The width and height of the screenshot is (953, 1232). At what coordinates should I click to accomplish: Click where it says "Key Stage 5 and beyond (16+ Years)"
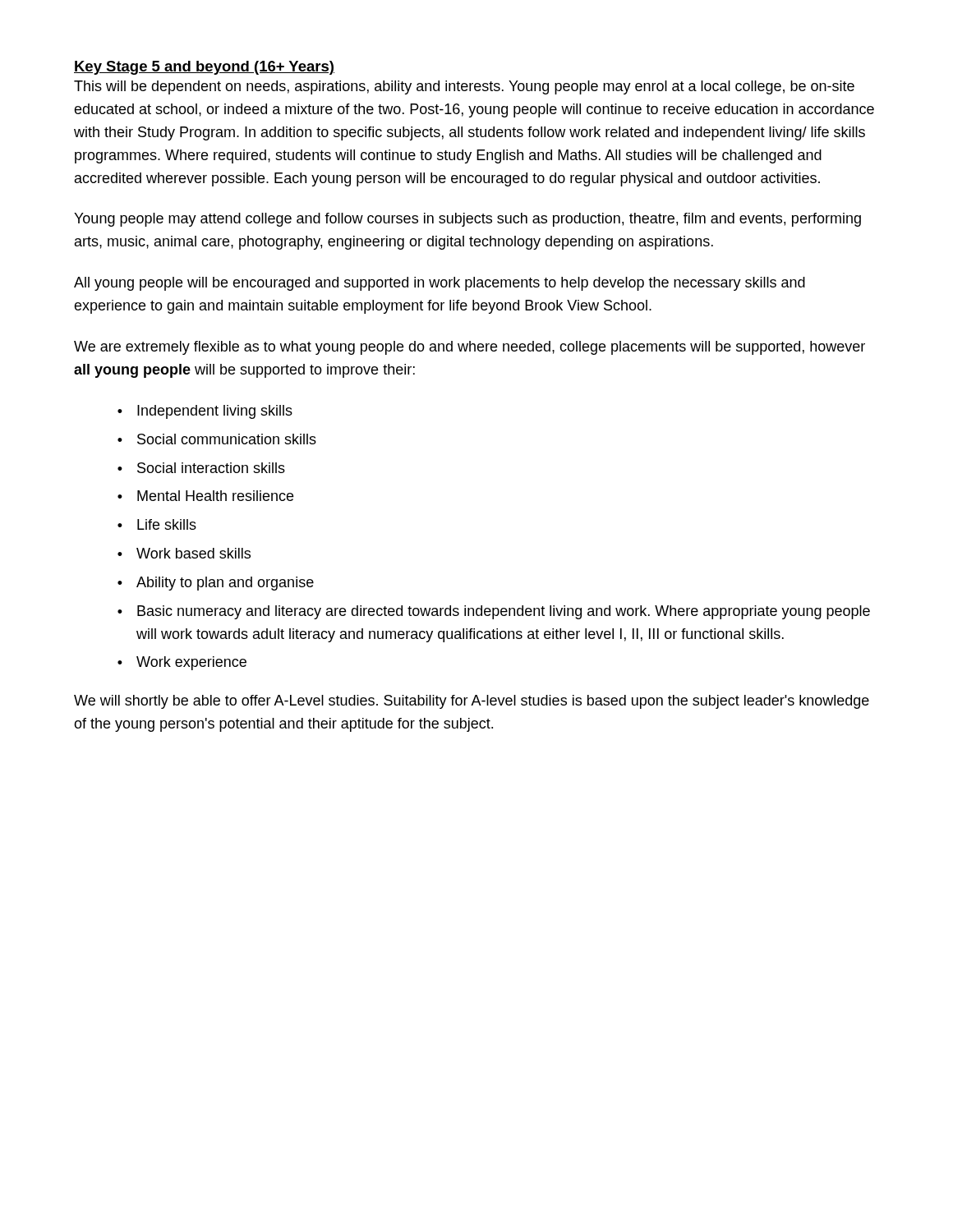coord(204,66)
